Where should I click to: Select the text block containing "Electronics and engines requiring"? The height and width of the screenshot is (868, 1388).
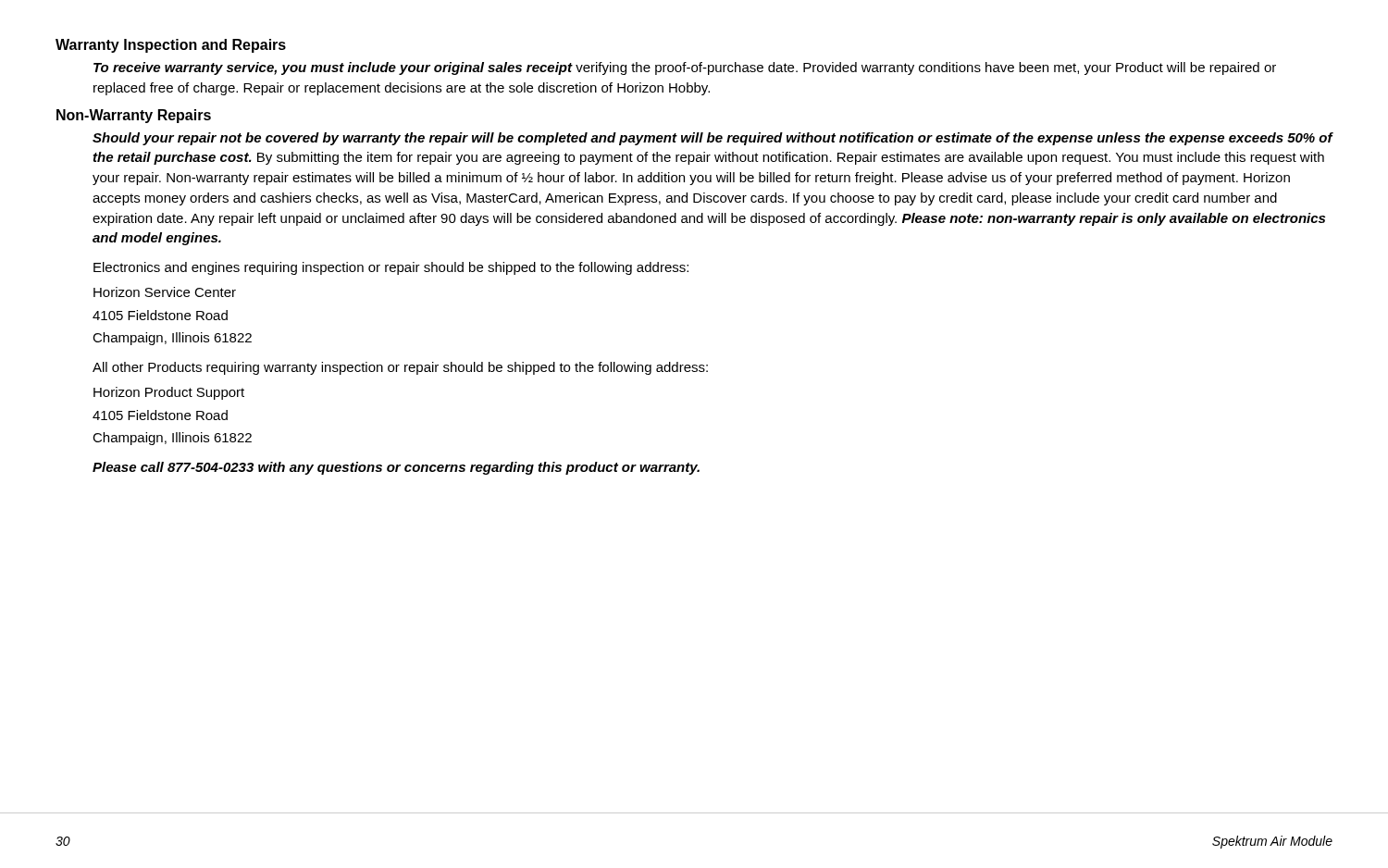[391, 267]
